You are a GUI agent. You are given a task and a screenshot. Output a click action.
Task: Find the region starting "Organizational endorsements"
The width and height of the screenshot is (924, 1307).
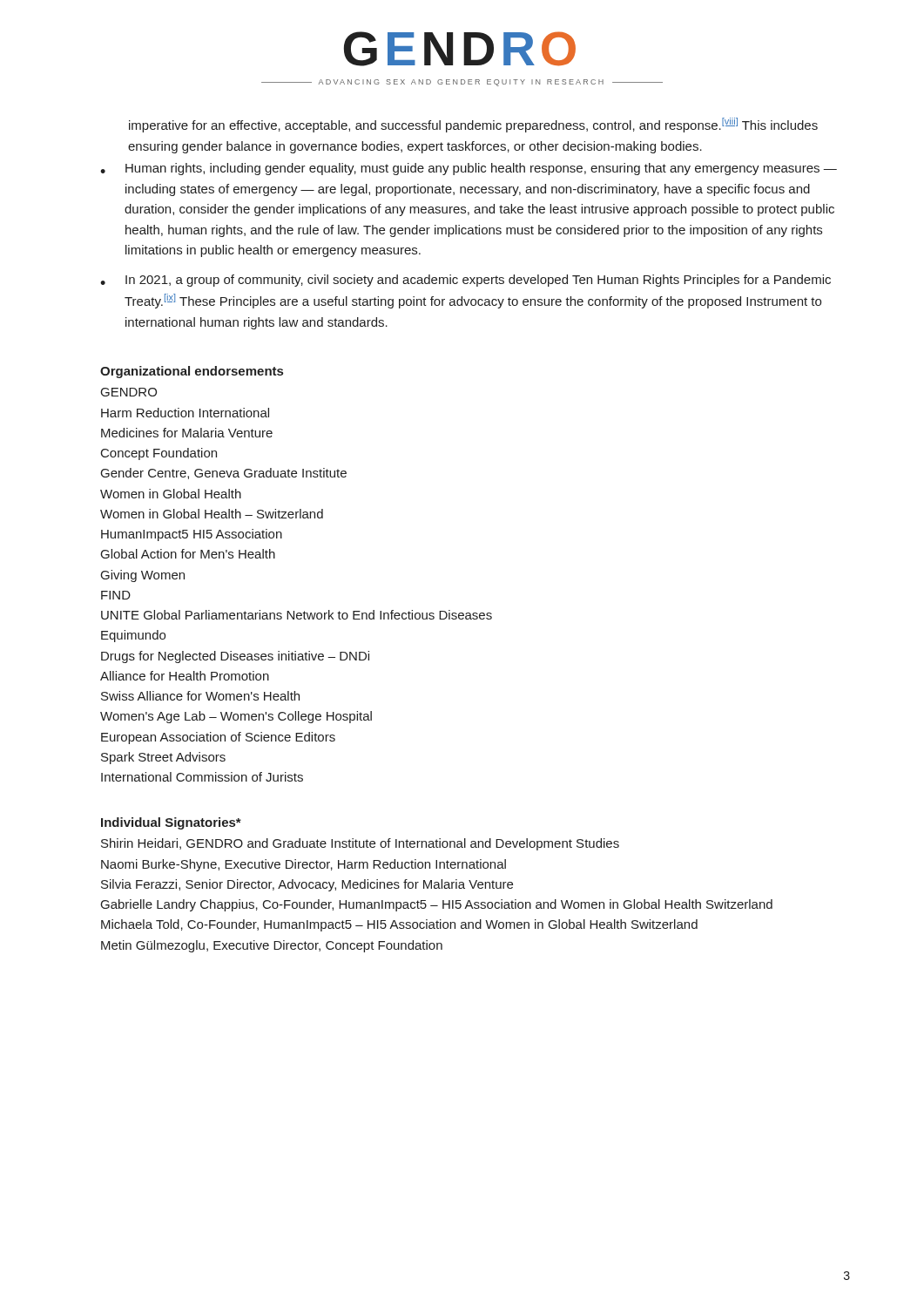coord(192,371)
